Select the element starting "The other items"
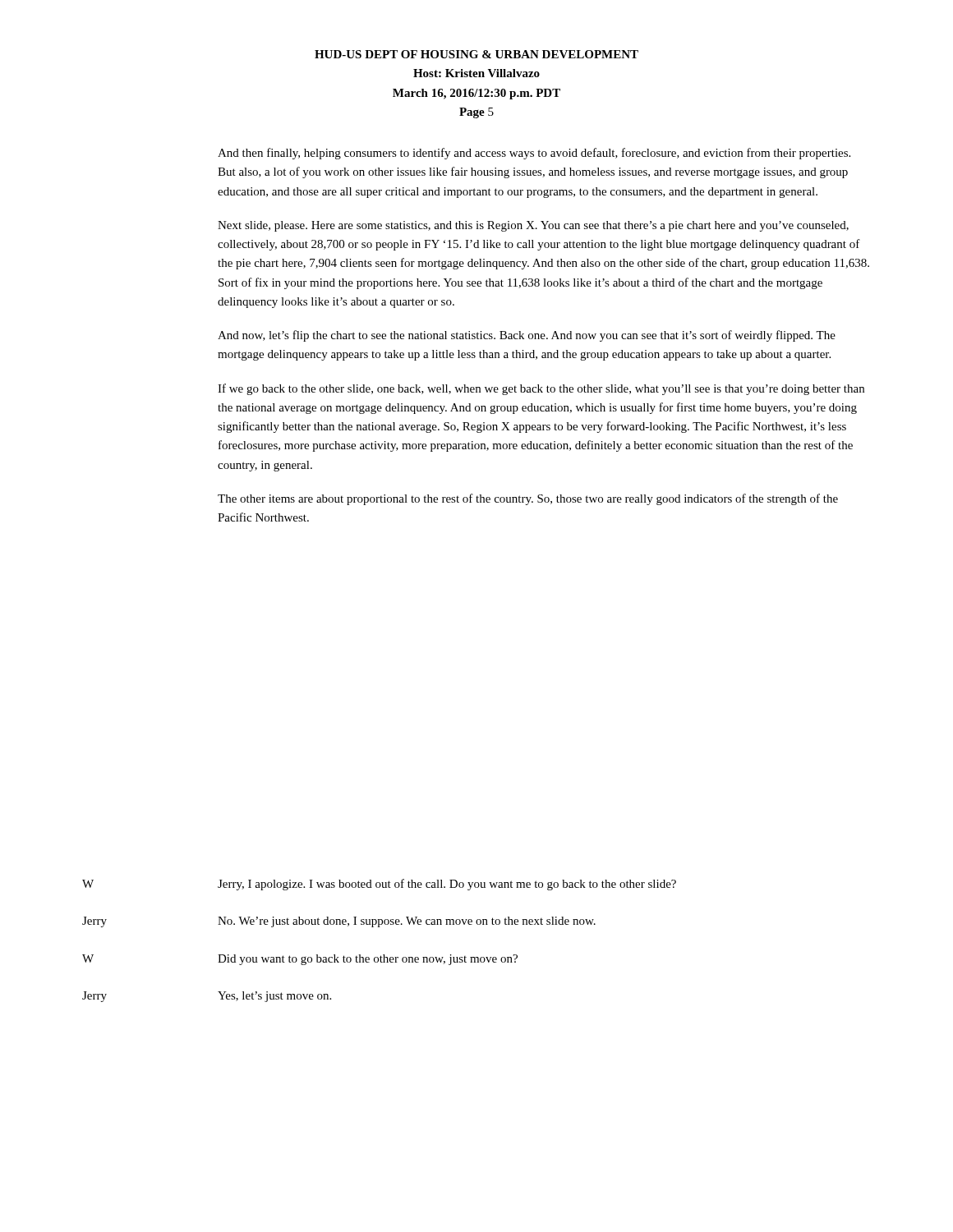This screenshot has height=1232, width=953. click(x=528, y=508)
